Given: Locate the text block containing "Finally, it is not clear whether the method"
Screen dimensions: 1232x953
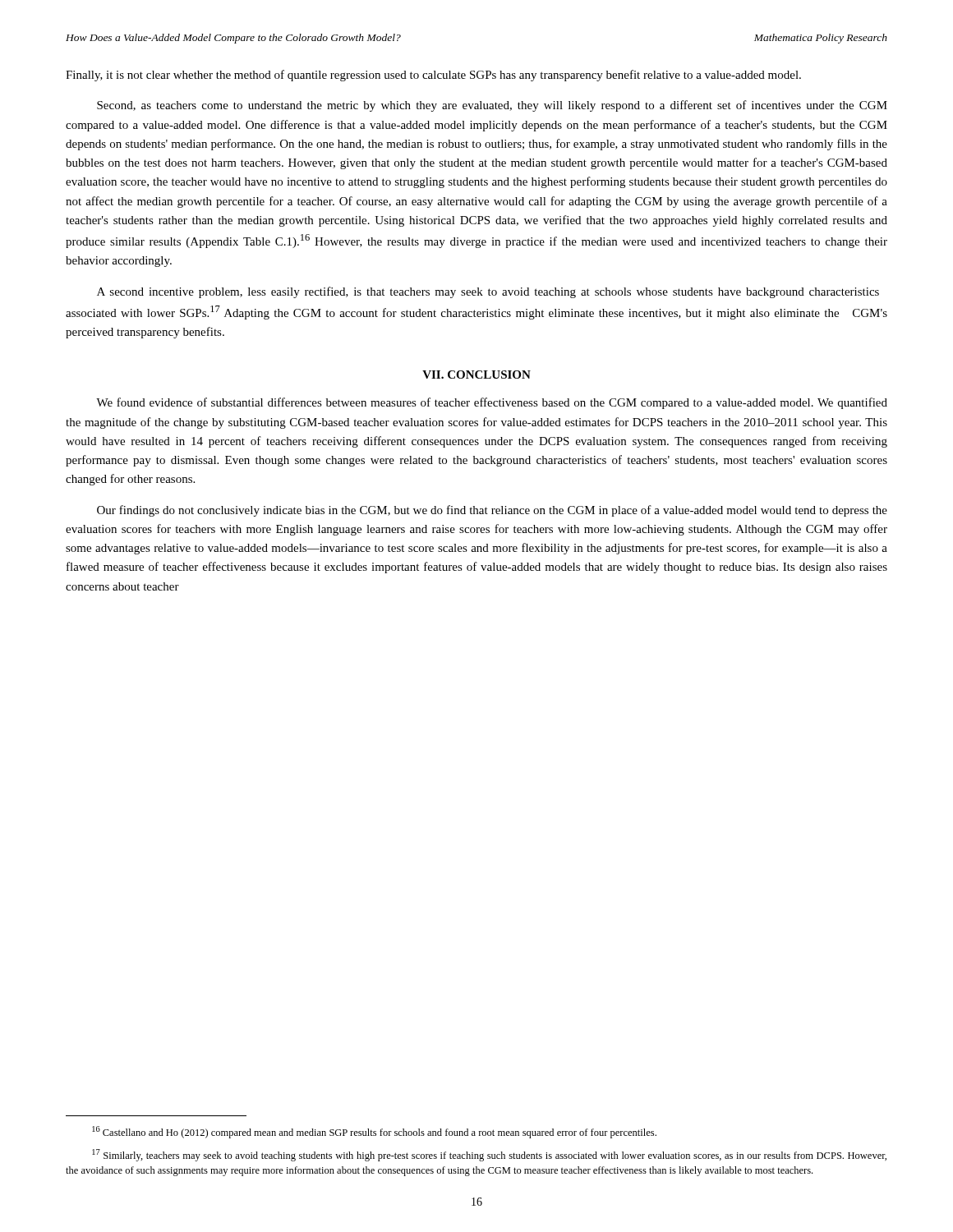Looking at the screenshot, I should pos(476,75).
